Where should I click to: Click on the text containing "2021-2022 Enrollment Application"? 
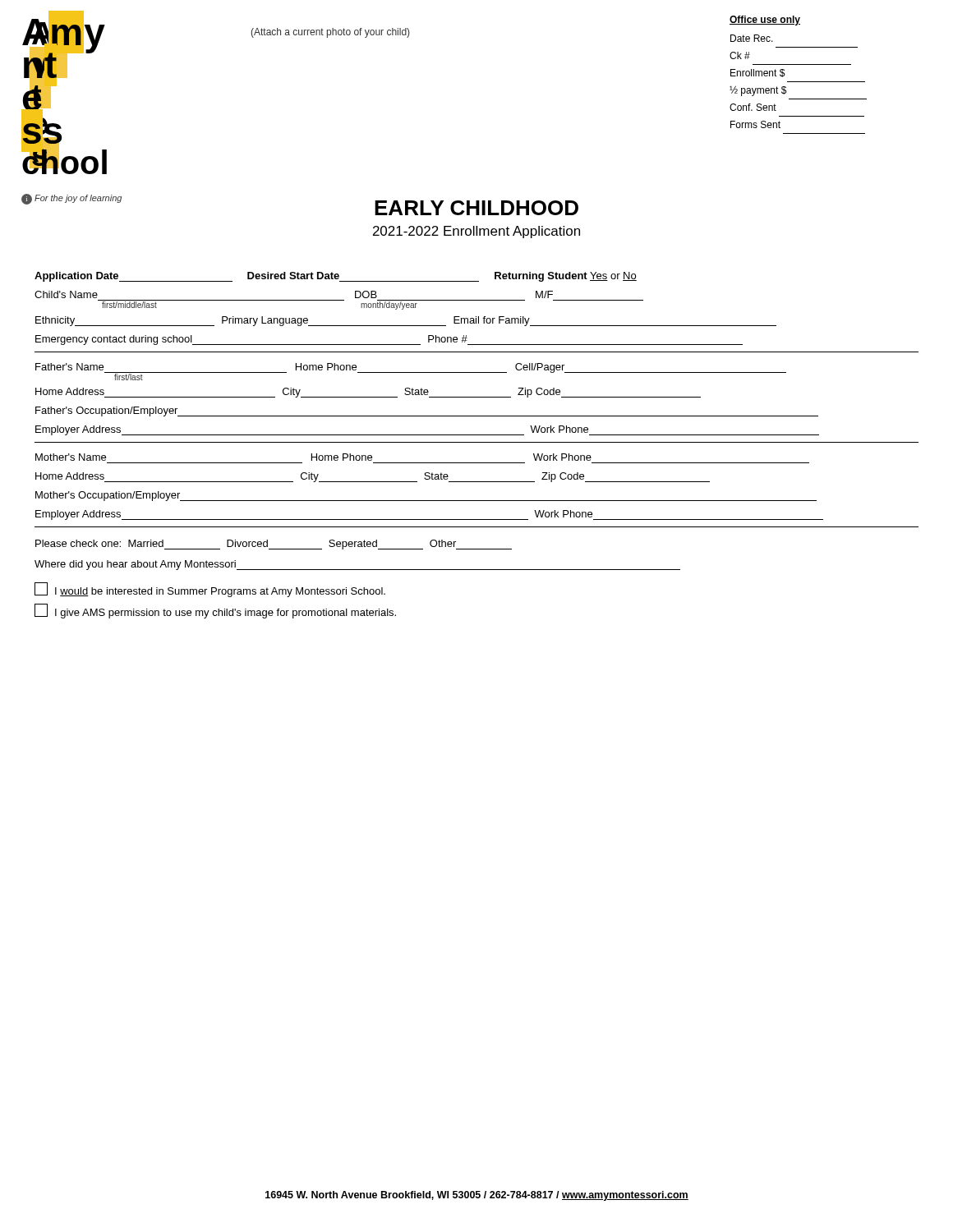pos(476,231)
